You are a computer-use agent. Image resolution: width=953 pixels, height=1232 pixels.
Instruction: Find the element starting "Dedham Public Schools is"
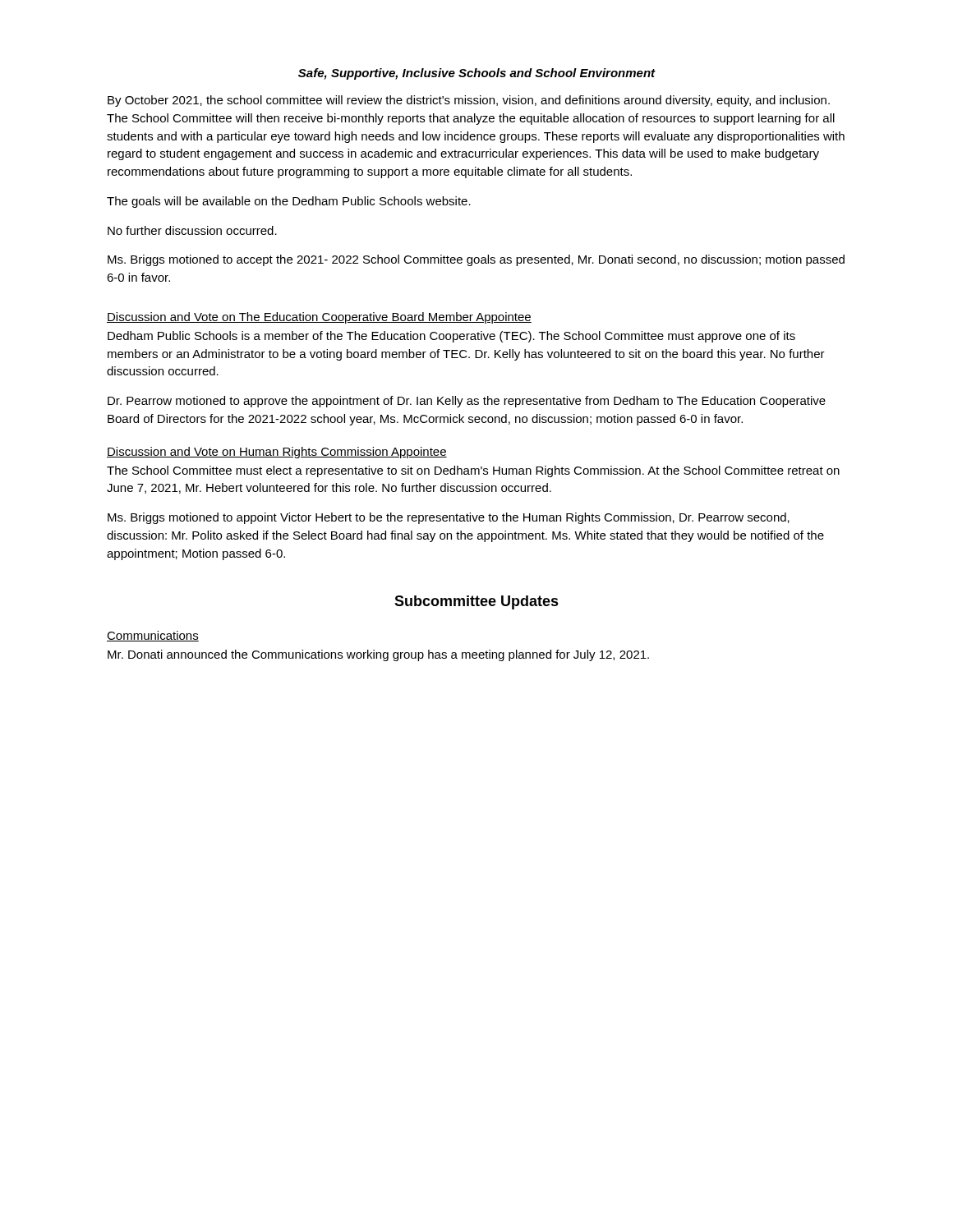476,354
